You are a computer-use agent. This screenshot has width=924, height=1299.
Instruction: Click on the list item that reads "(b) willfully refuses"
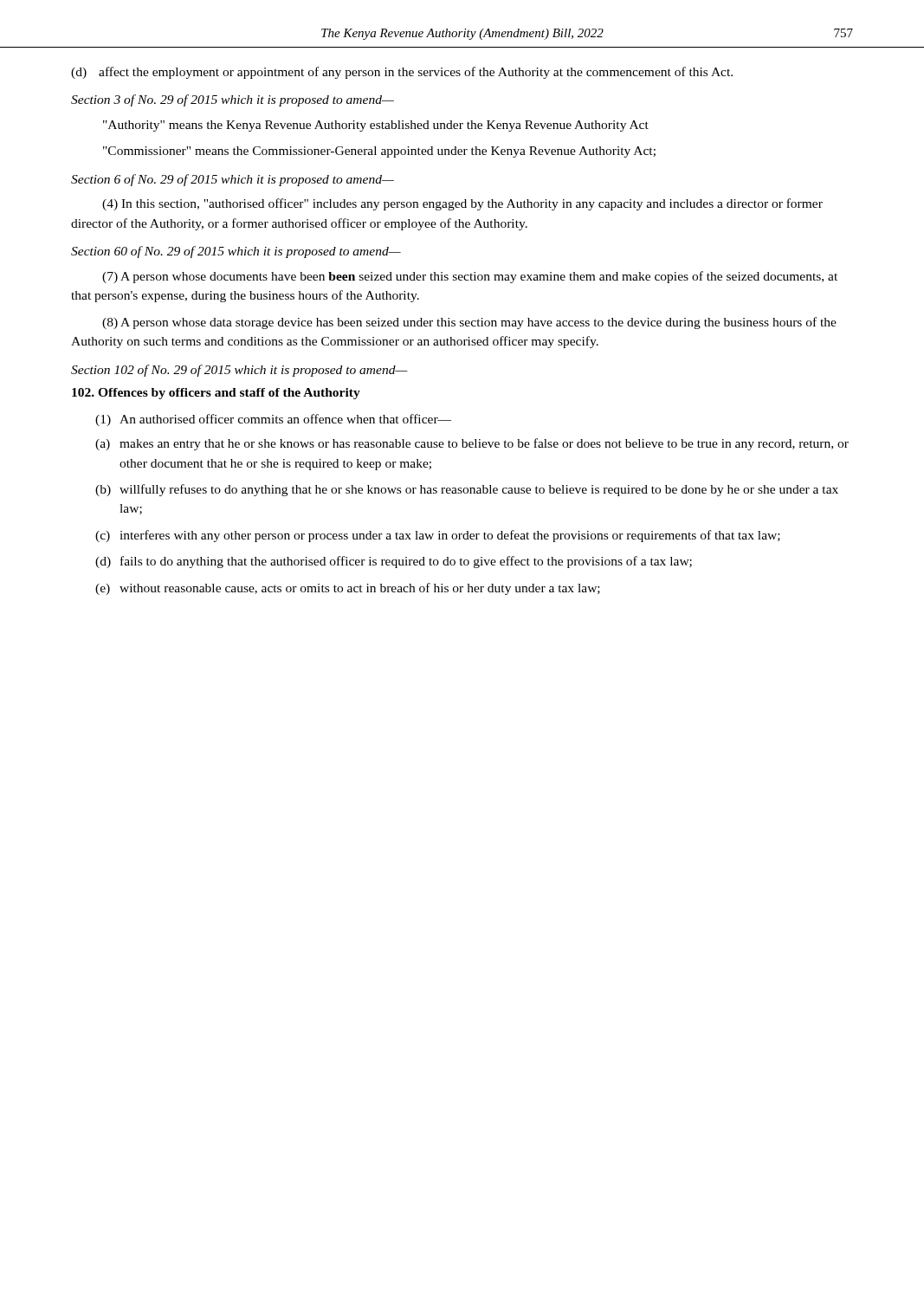(474, 499)
